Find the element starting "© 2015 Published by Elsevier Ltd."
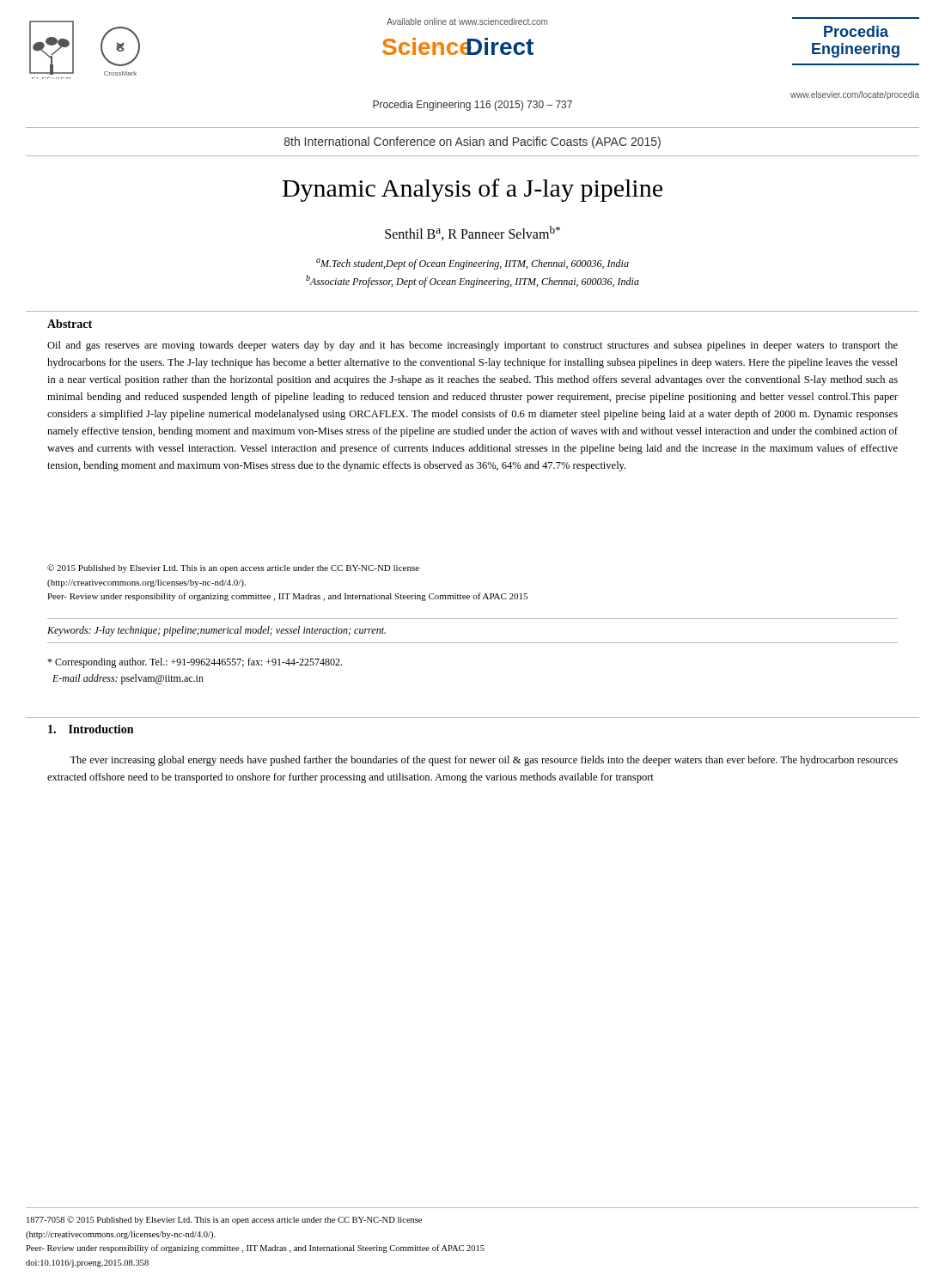The image size is (945, 1288). [x=288, y=582]
